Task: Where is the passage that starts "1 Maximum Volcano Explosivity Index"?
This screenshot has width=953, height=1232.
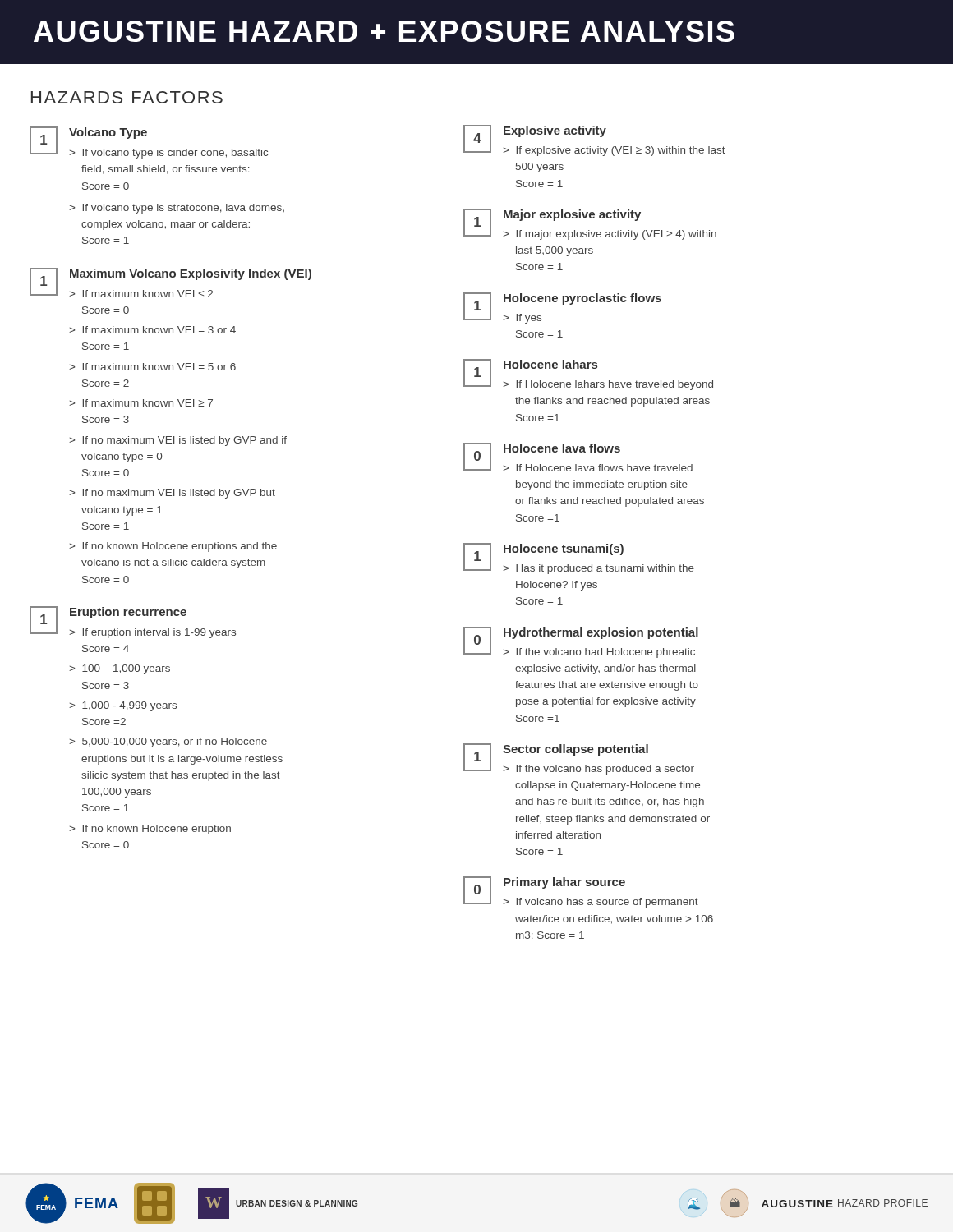Action: pos(171,427)
